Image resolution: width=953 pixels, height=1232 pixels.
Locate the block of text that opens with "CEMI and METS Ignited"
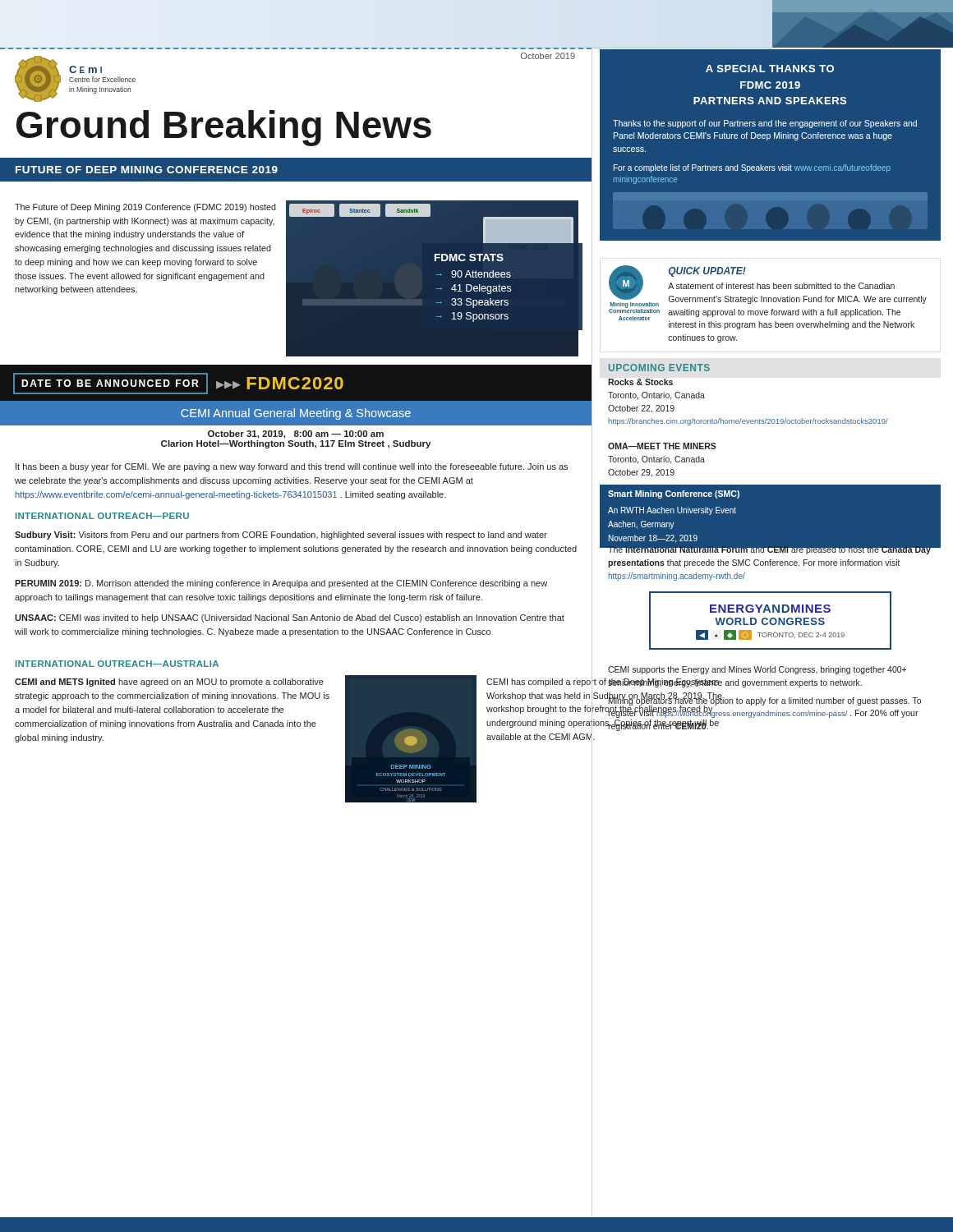point(172,710)
